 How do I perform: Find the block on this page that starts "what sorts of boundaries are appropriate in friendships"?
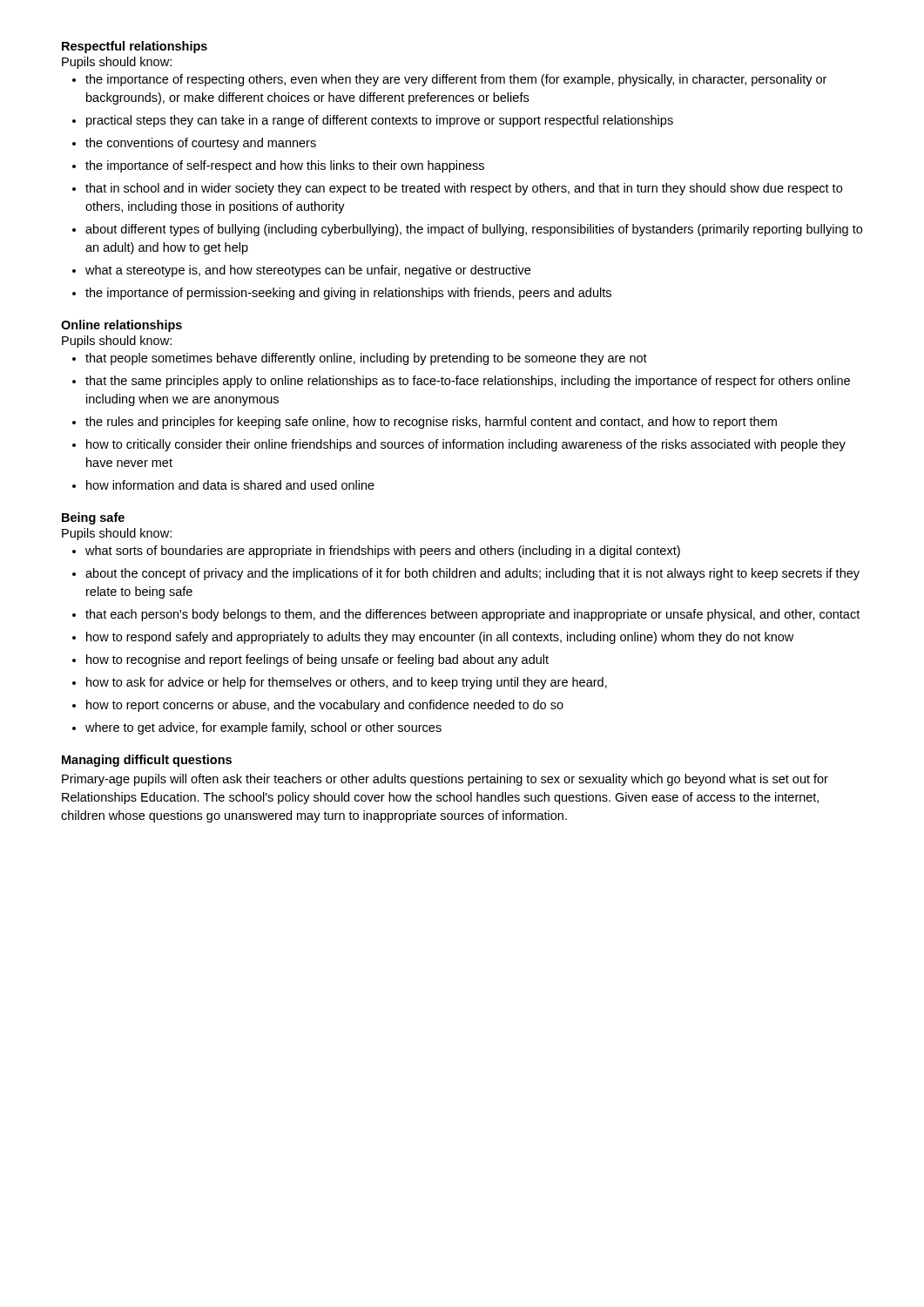click(x=462, y=640)
